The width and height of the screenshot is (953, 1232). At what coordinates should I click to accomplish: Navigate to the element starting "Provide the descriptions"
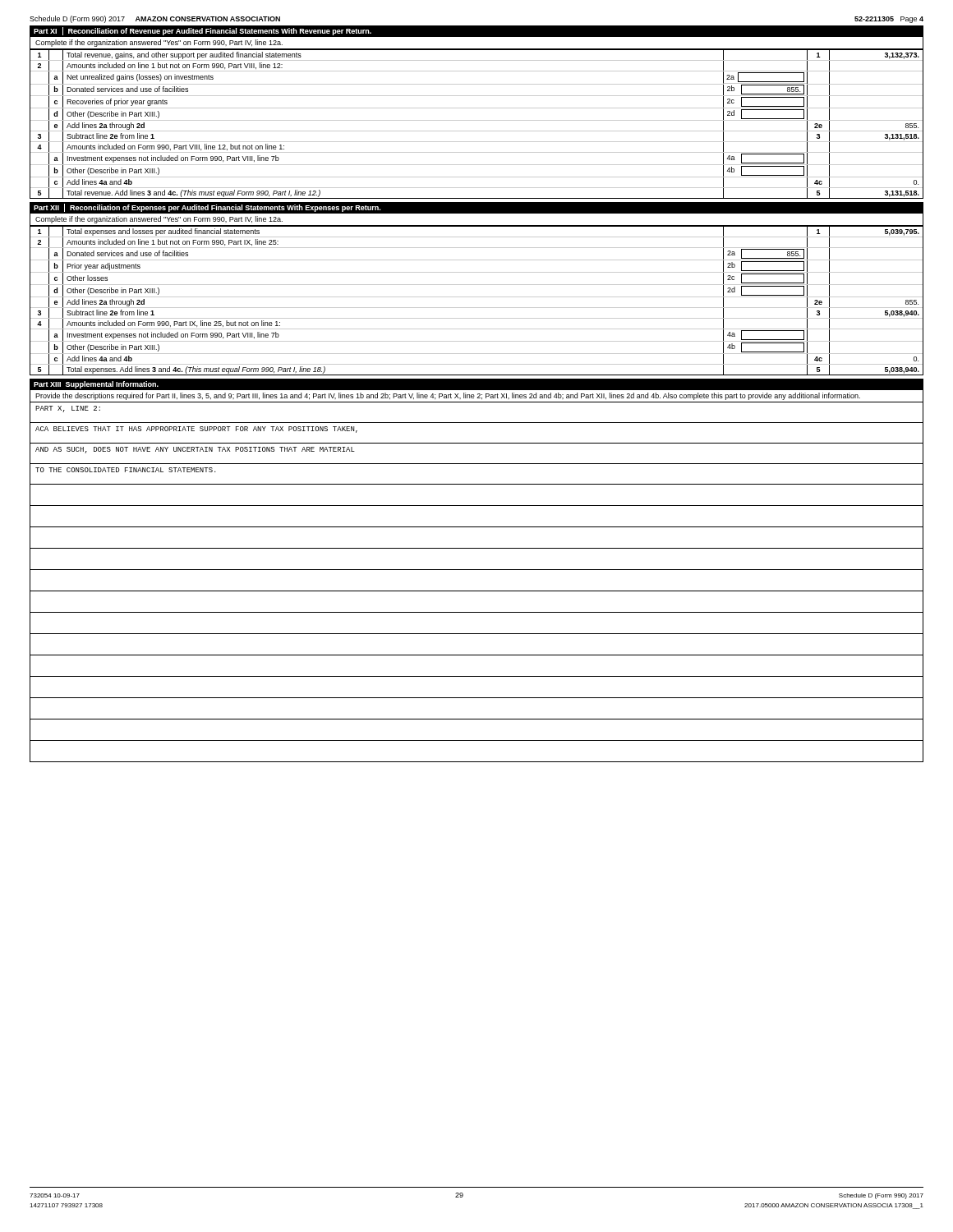(448, 396)
